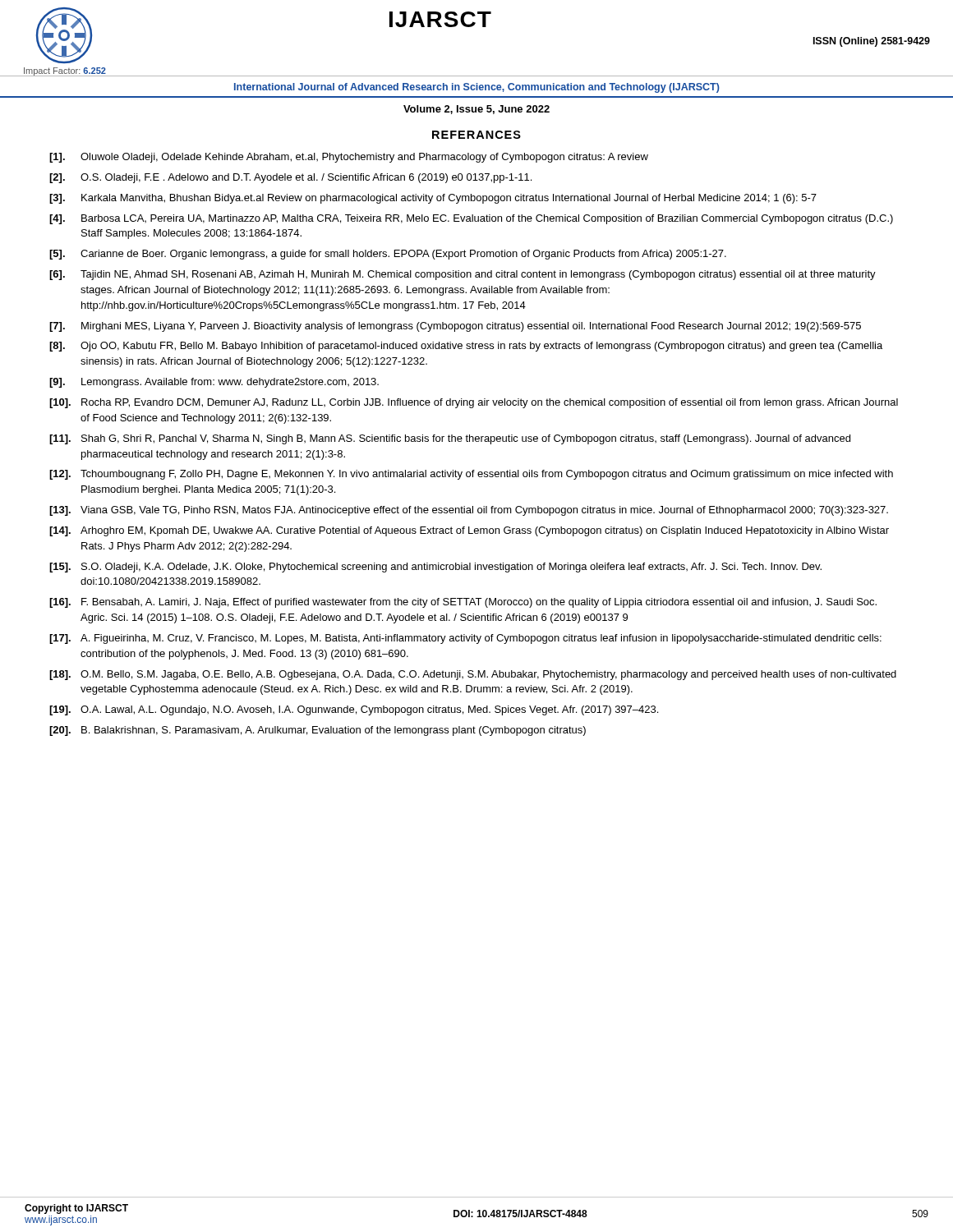Screen dimensions: 1232x953
Task: Point to the region starting "[5]. Carianne de Boer."
Action: coord(476,254)
